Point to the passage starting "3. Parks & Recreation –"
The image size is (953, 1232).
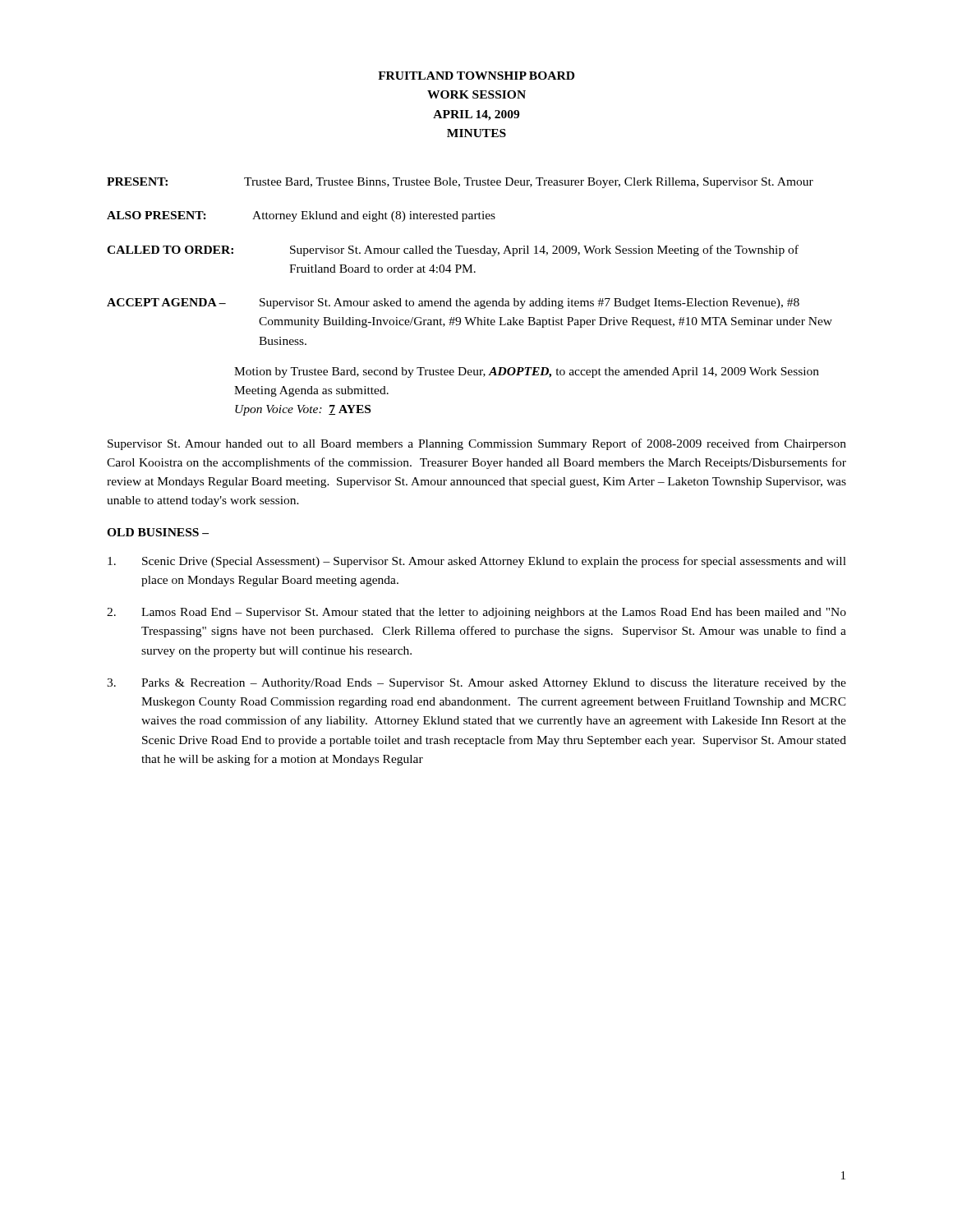click(476, 720)
